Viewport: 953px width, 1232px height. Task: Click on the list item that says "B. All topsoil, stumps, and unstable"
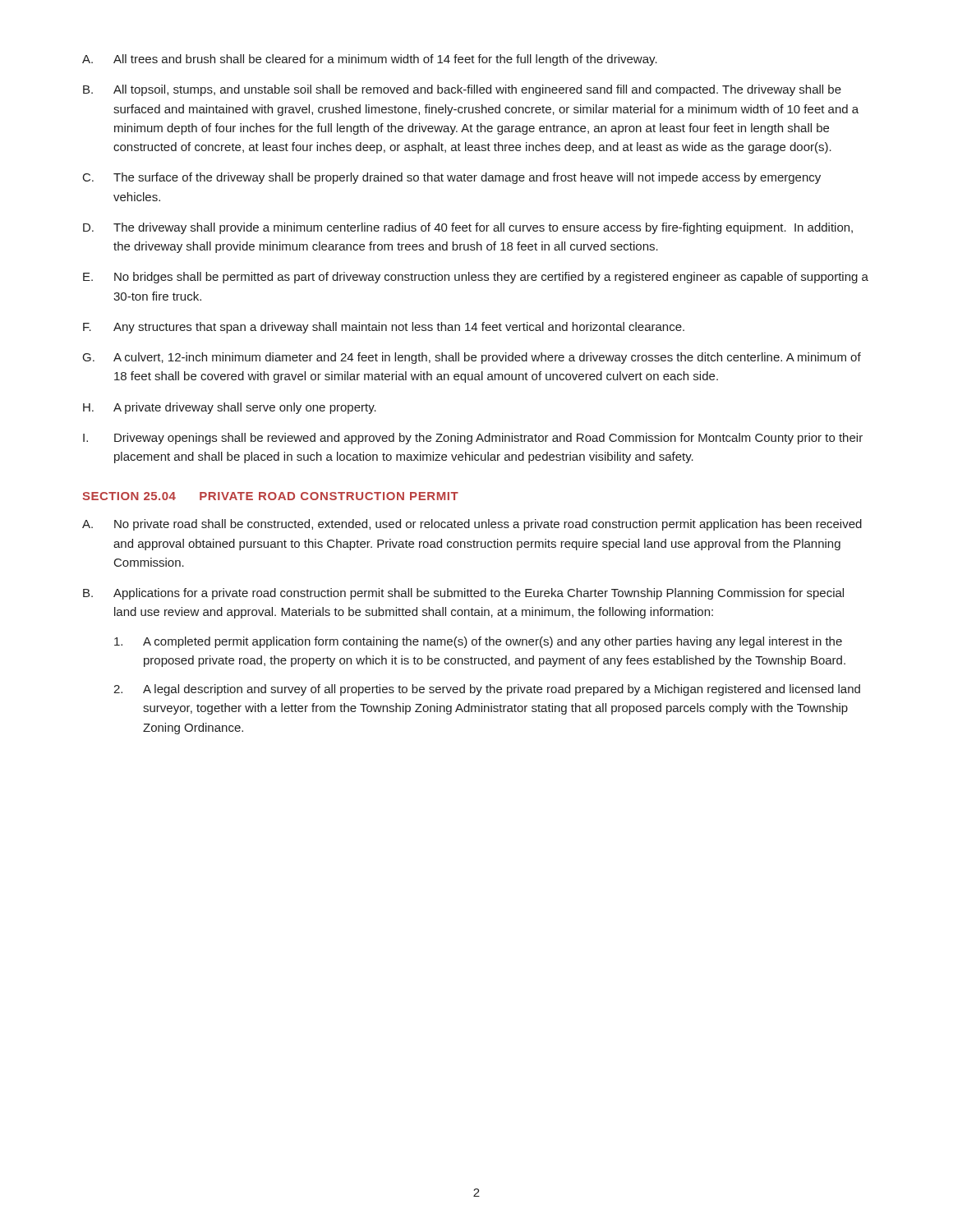[x=476, y=118]
